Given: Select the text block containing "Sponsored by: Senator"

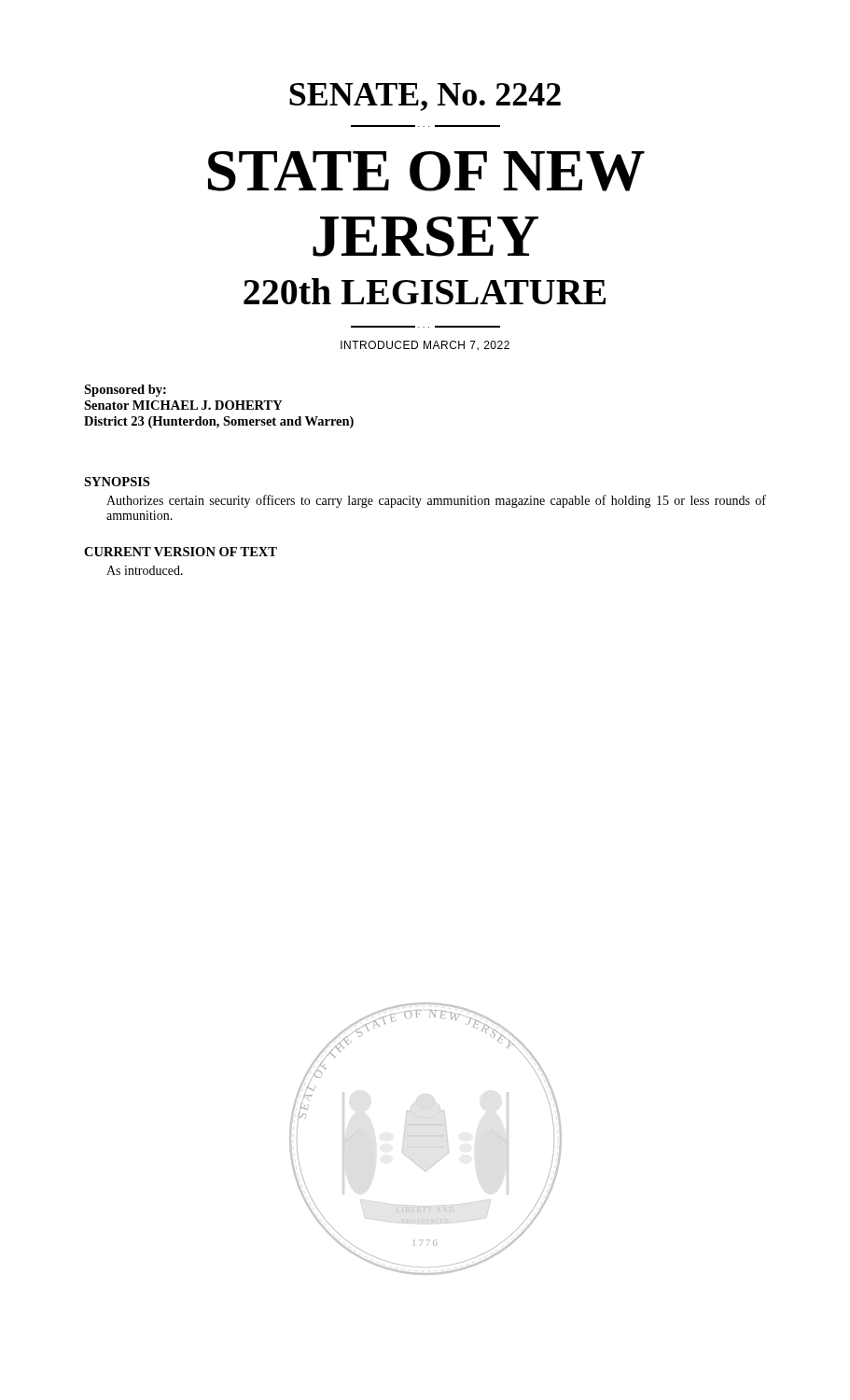Looking at the screenshot, I should (125, 391).
